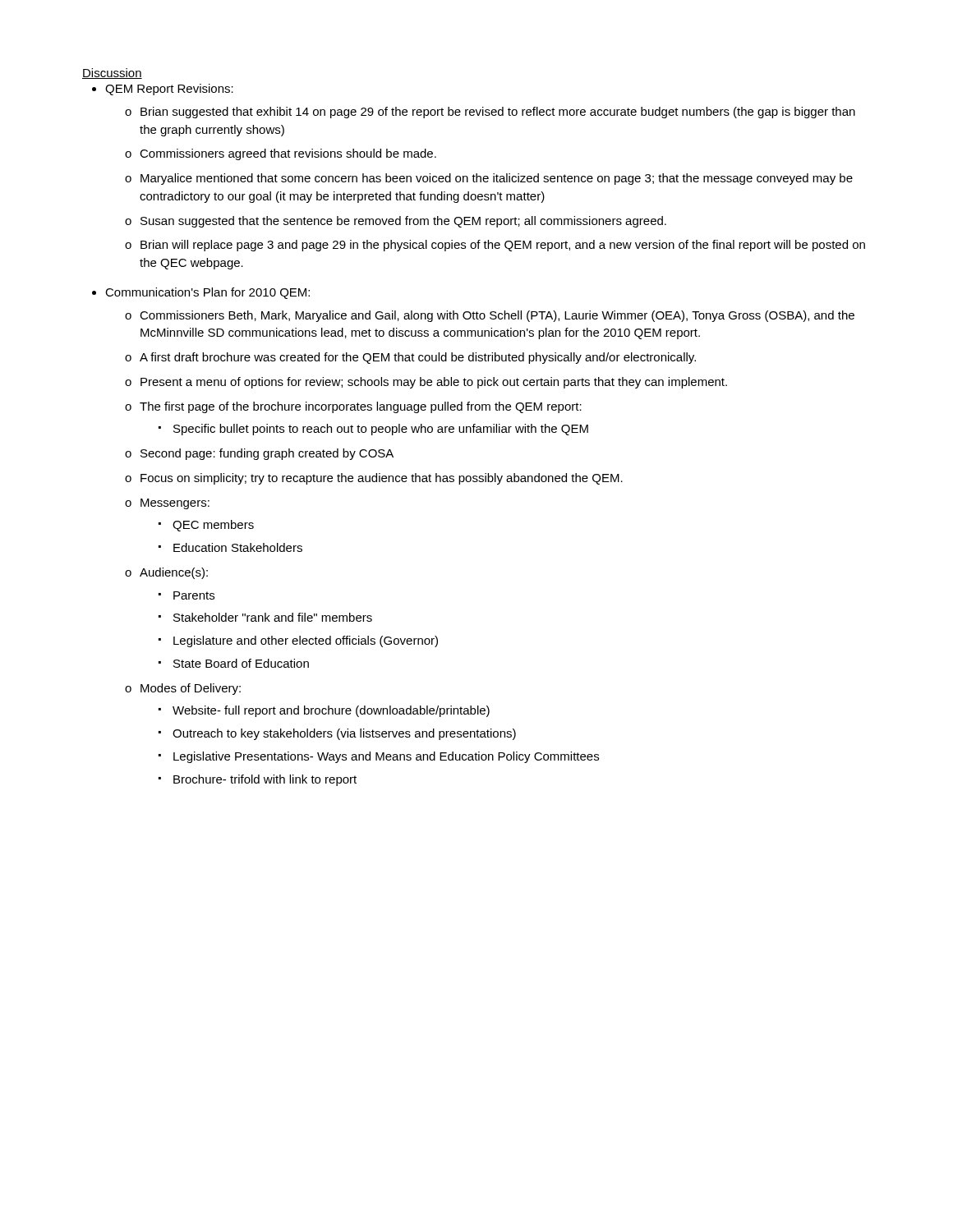Click on the list item with the text "QEC members"
Image resolution: width=953 pixels, height=1232 pixels.
point(213,525)
